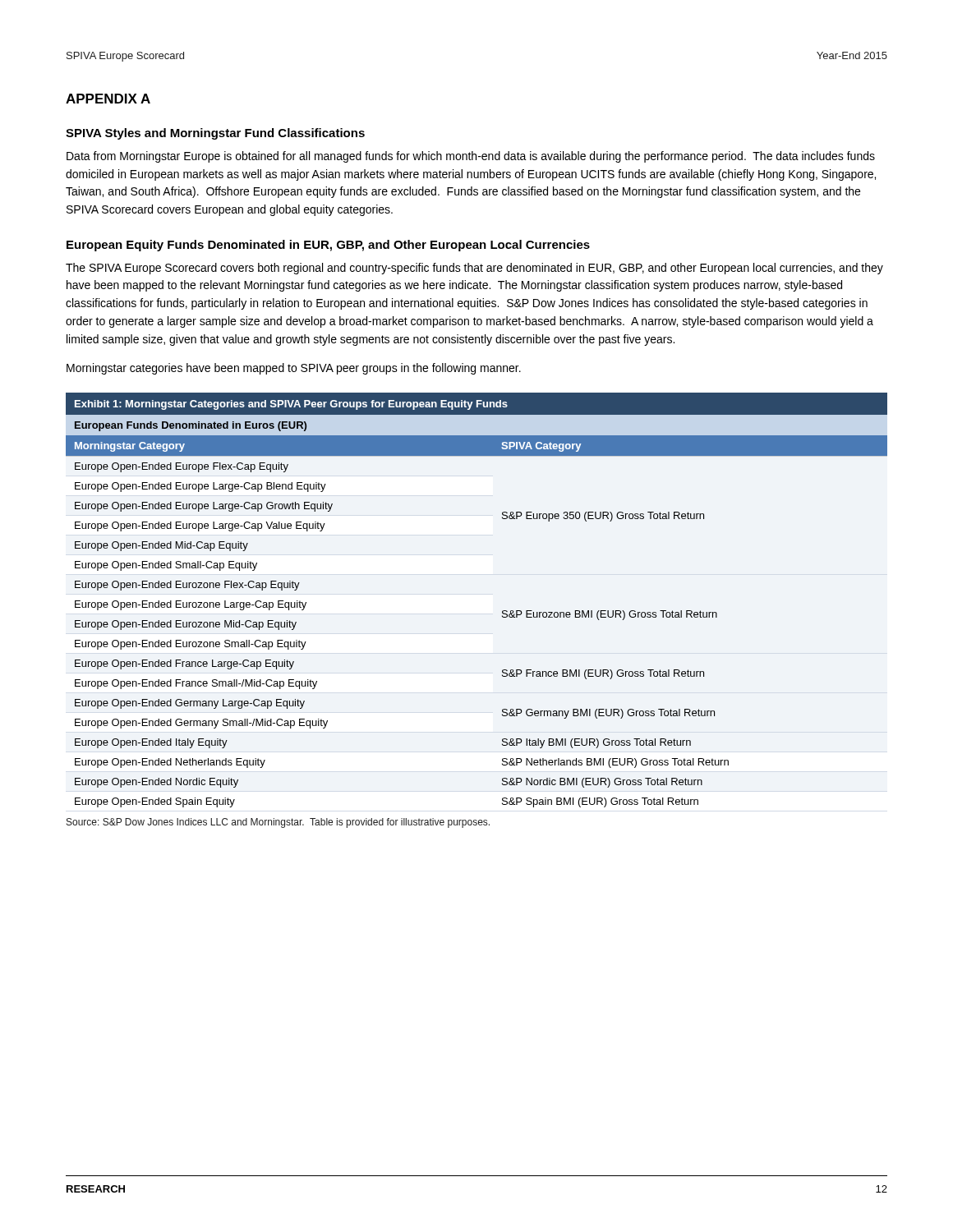Find the block on this page that starts "Data from Morningstar Europe is obtained"
Image resolution: width=953 pixels, height=1232 pixels.
[471, 183]
